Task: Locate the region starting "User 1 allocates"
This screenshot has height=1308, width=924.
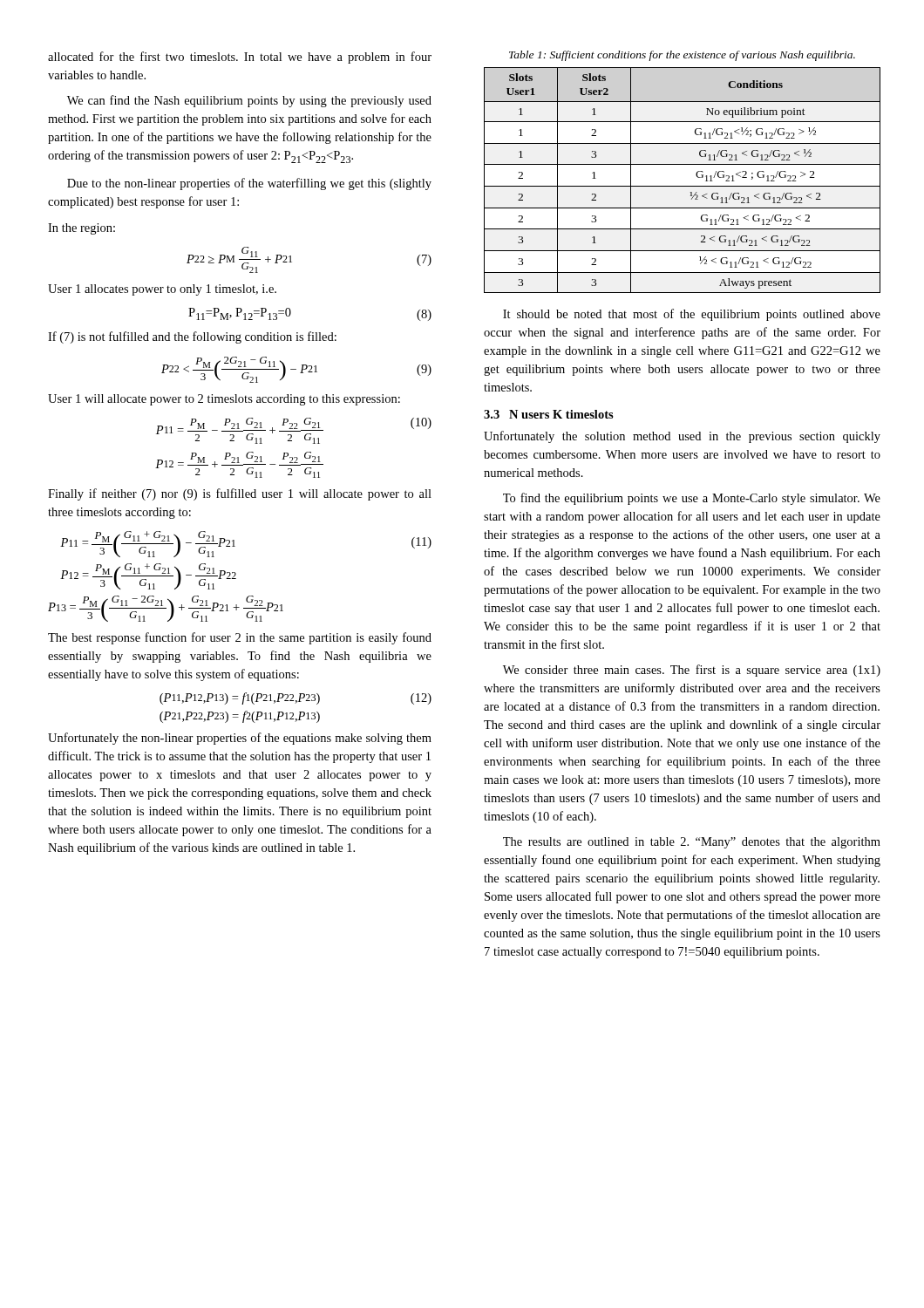Action: (240, 289)
